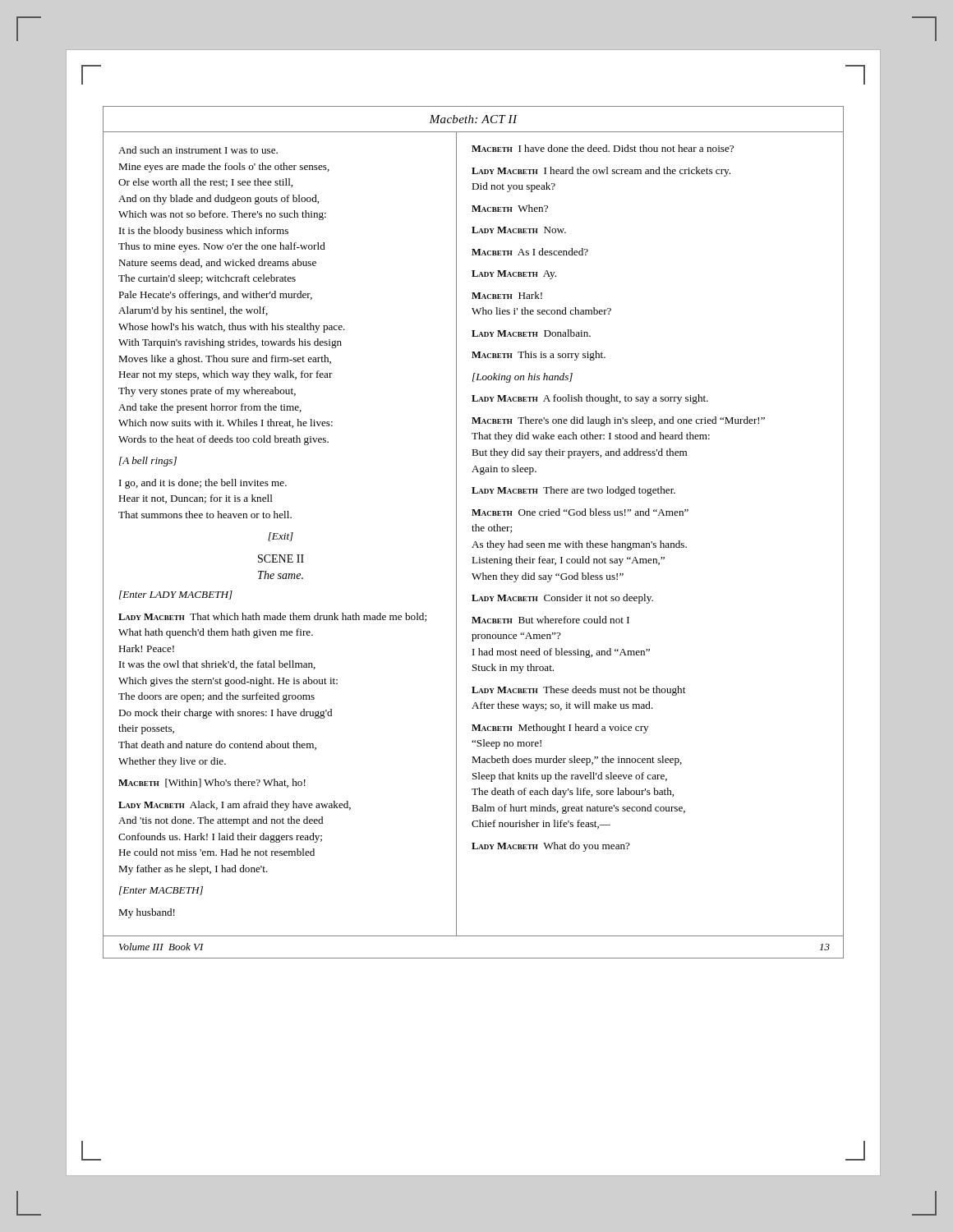Select the section header containing "SCENE II The same."
This screenshot has width=953, height=1232.
(x=281, y=567)
